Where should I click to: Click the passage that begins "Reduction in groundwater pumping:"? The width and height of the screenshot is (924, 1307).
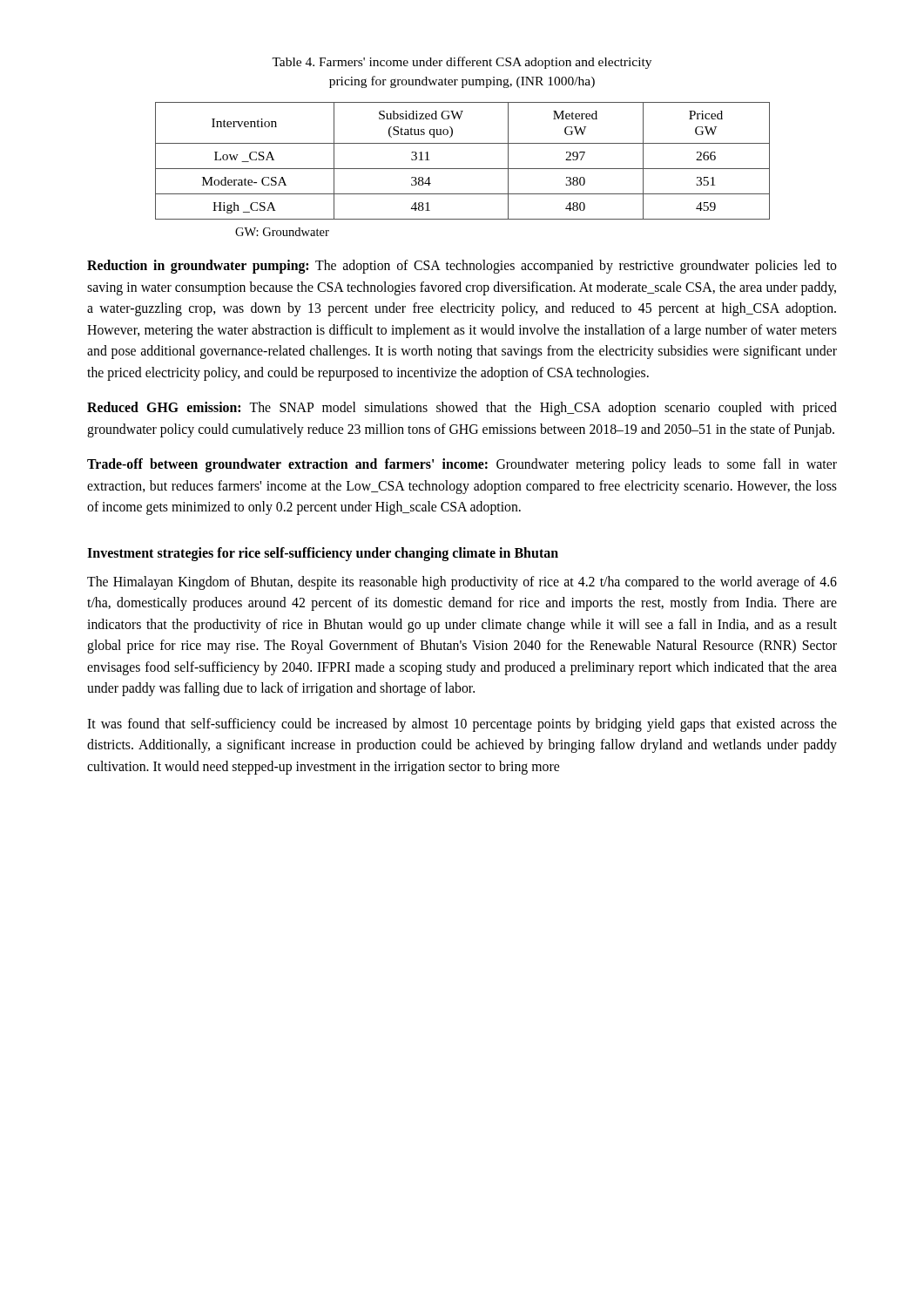point(462,319)
